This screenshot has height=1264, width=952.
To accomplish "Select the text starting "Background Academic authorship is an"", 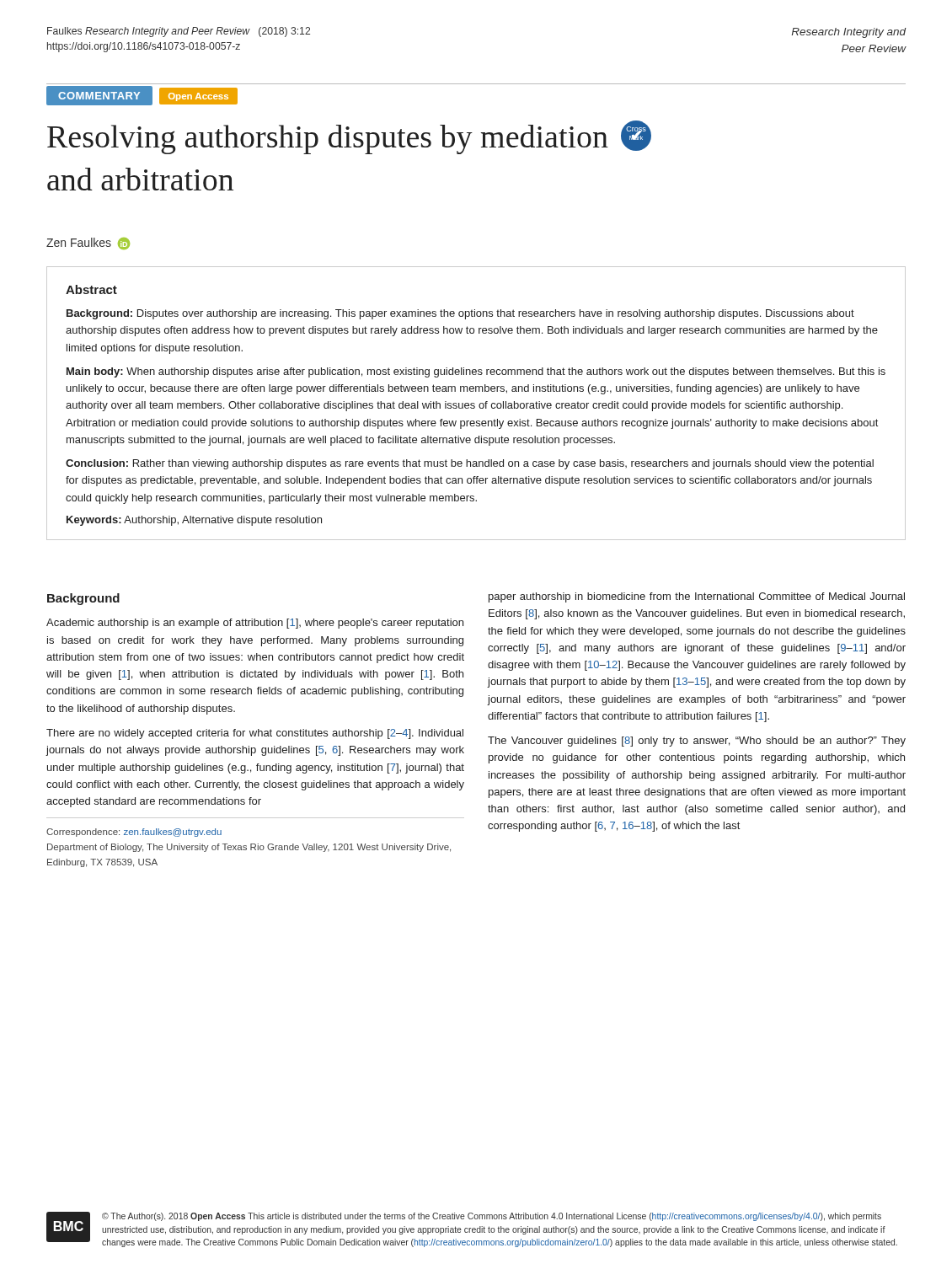I will point(255,729).
